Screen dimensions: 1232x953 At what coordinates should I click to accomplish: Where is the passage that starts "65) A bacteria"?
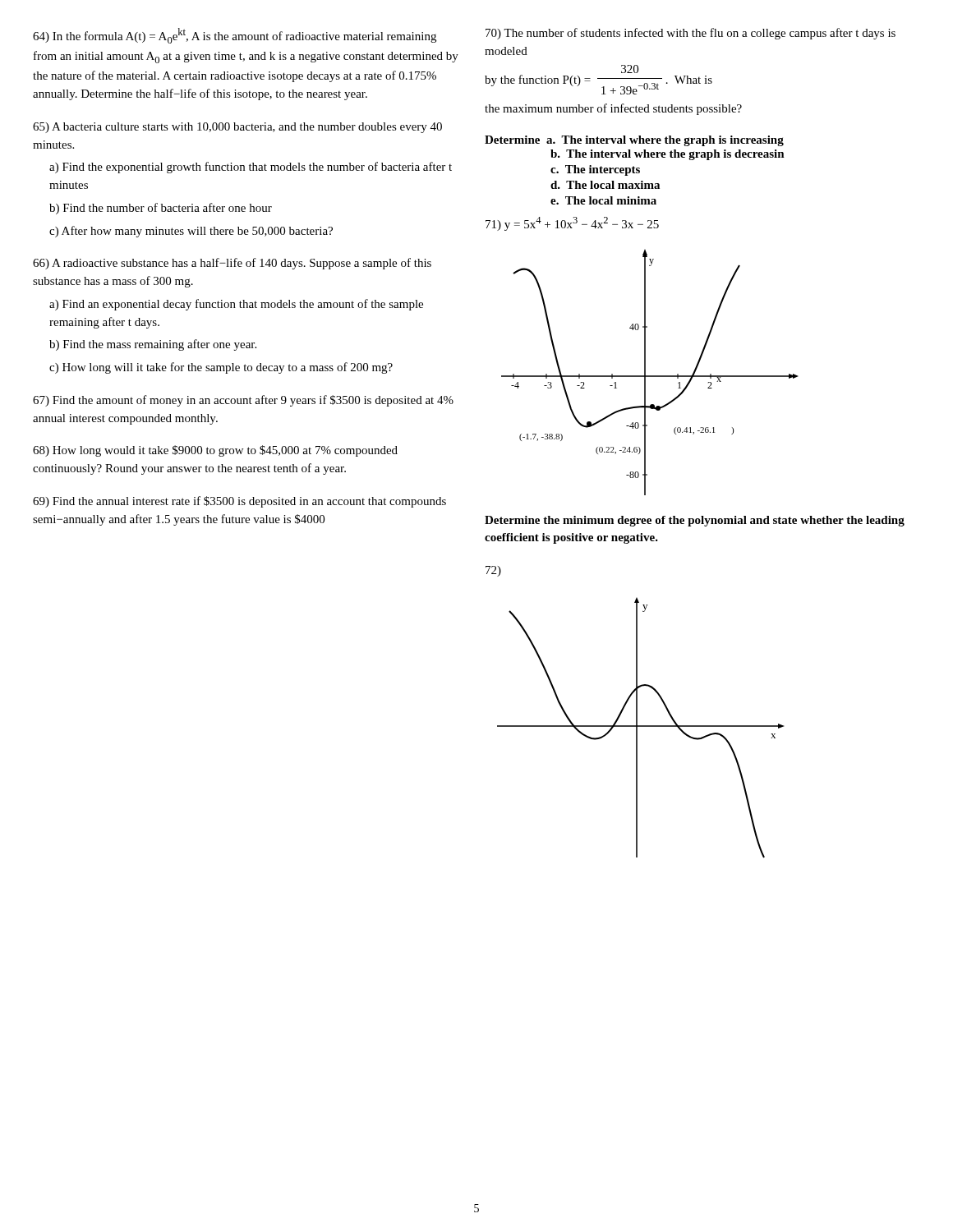coord(246,180)
